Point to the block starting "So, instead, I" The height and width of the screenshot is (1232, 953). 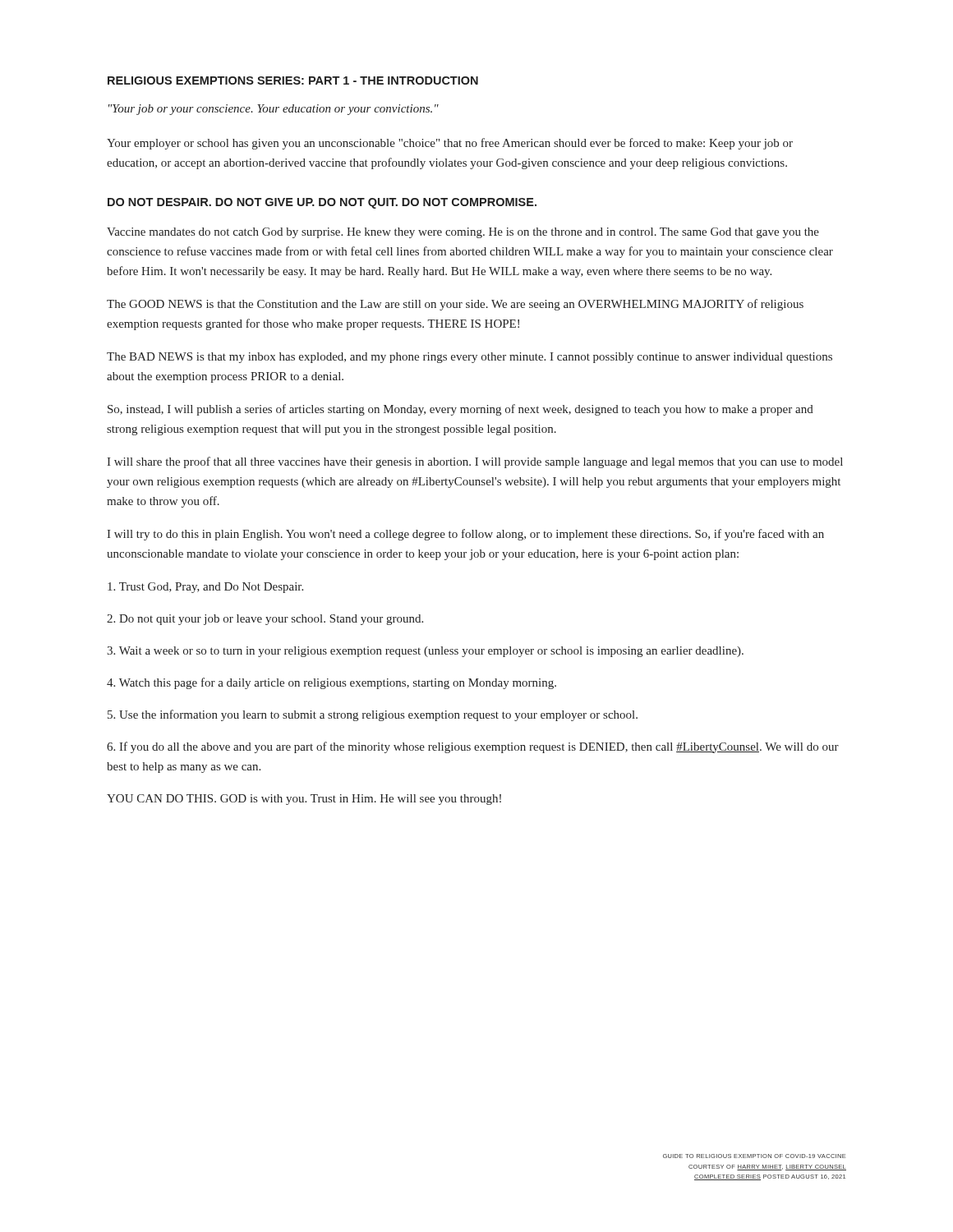point(476,419)
